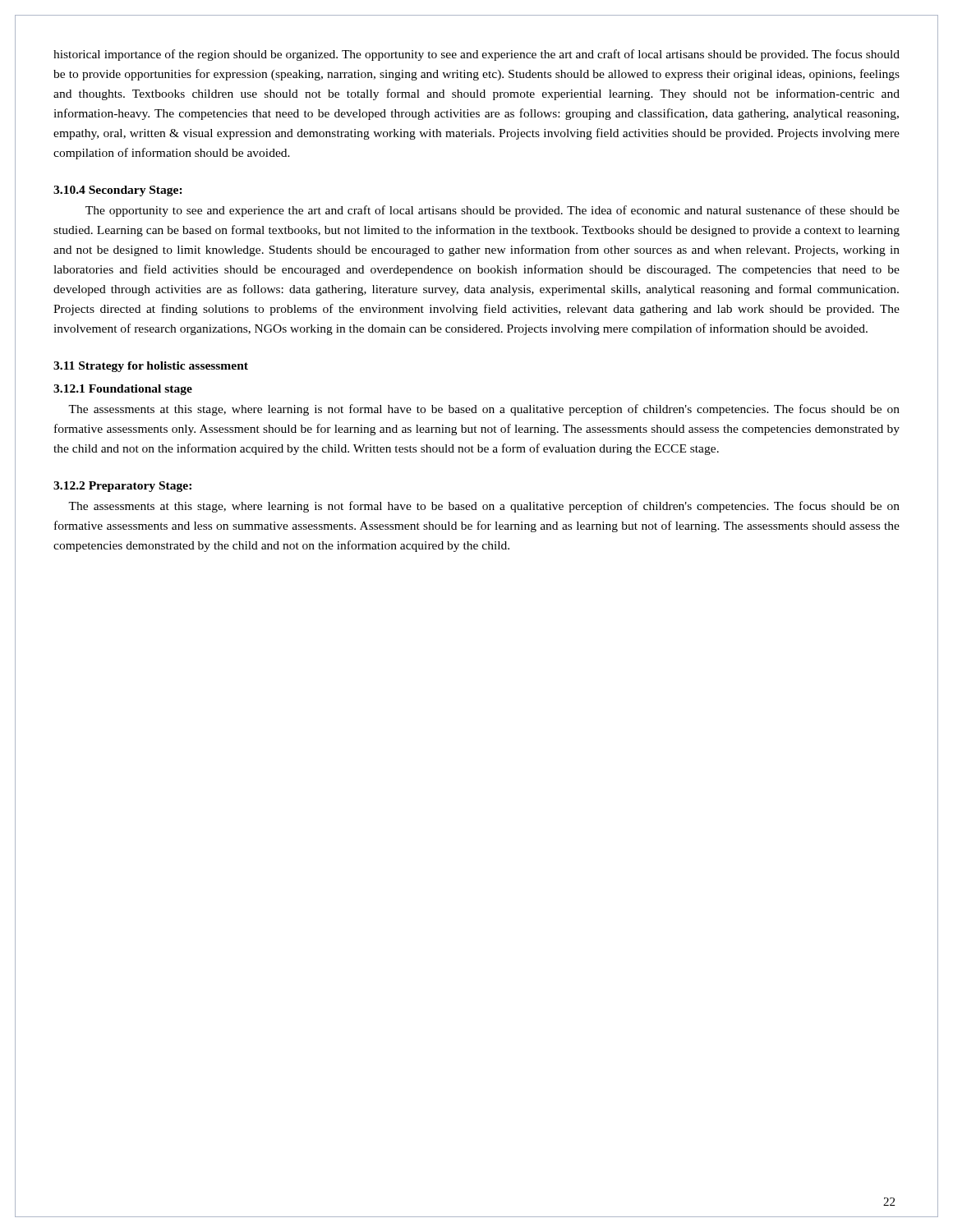Click the passage that begins "The opportunity to see and experience the art"
953x1232 pixels.
tap(476, 269)
